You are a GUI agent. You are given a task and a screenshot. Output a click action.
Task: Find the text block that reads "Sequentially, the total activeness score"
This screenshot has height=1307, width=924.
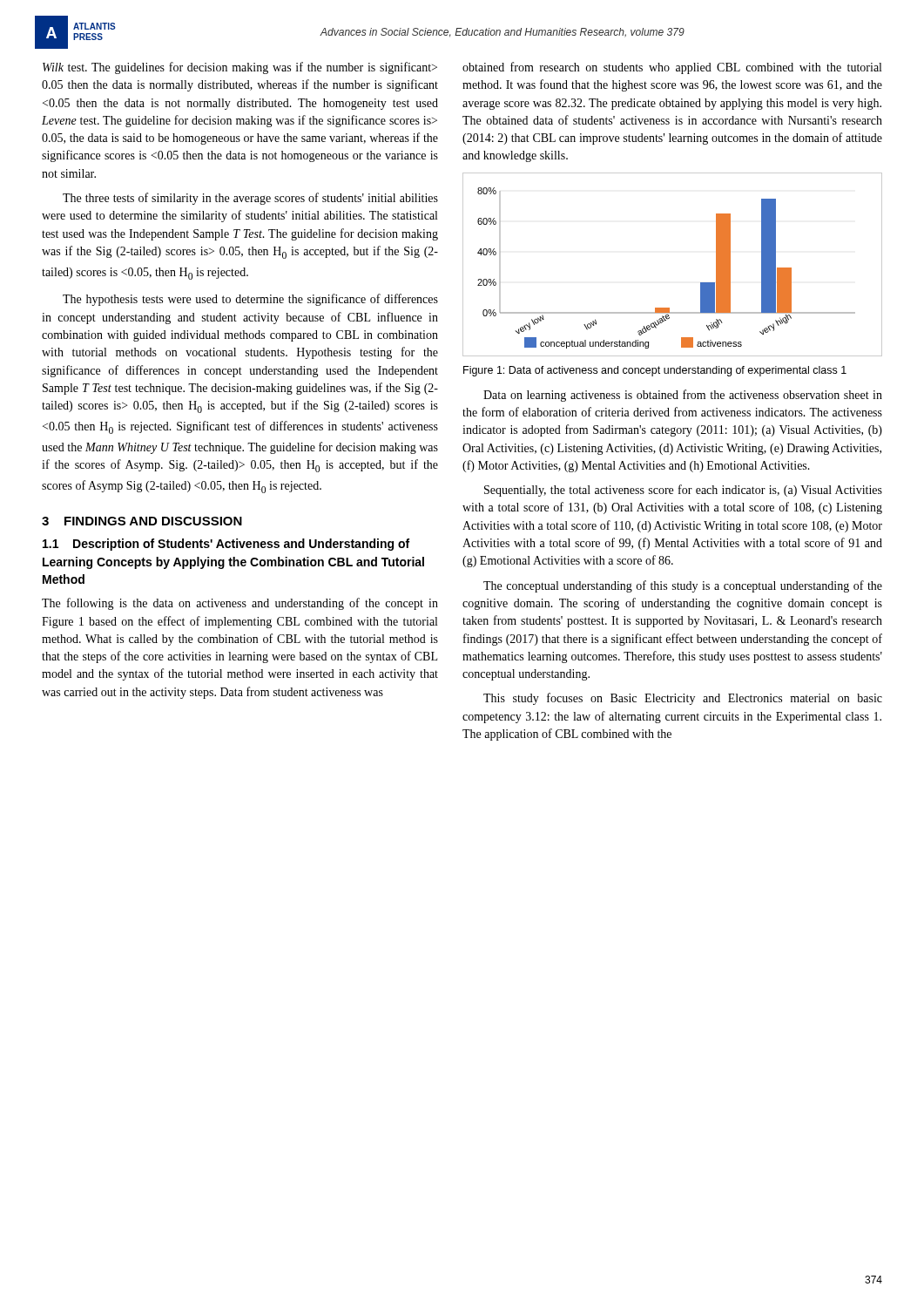(672, 526)
